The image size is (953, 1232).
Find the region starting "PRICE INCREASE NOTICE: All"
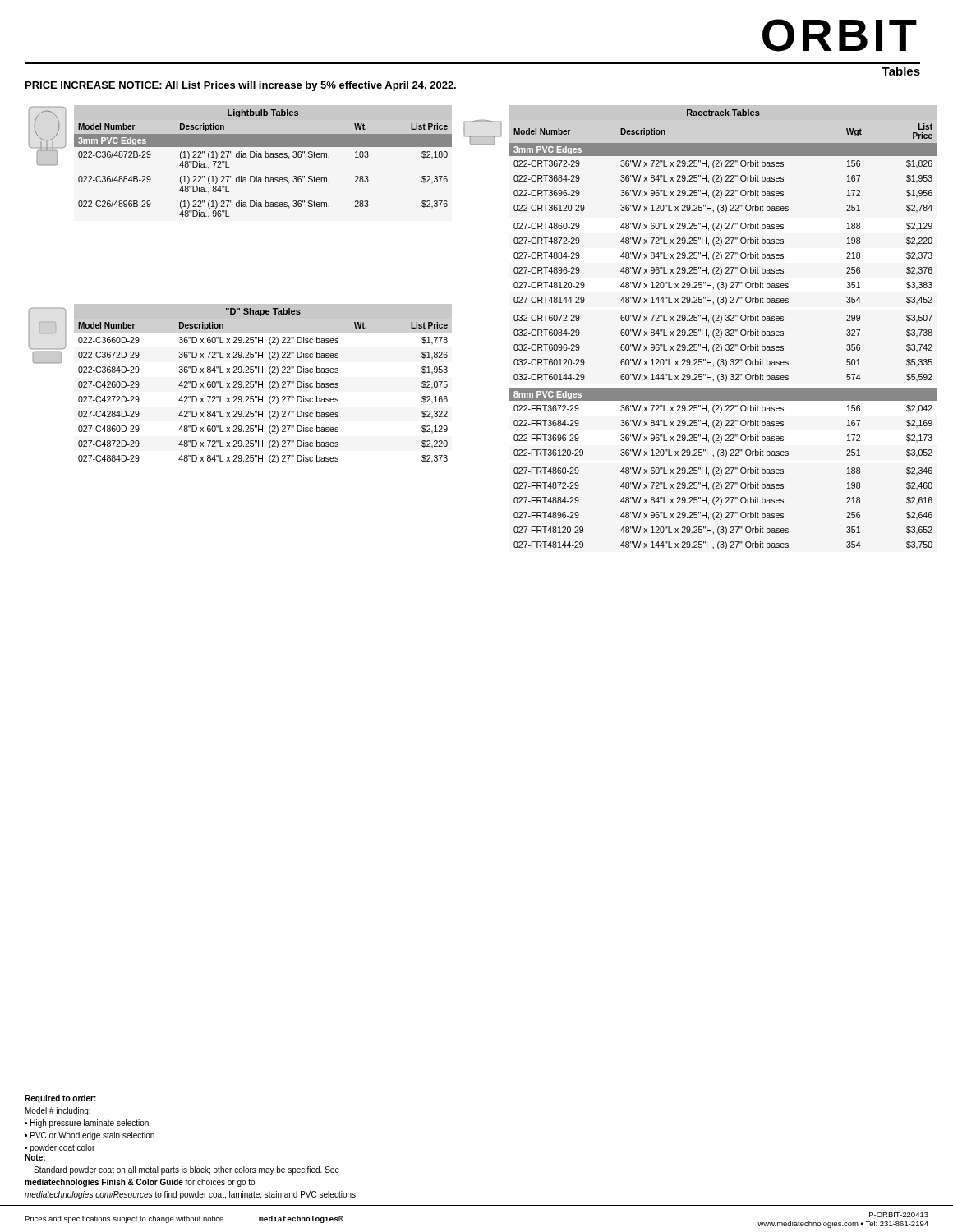tap(241, 85)
